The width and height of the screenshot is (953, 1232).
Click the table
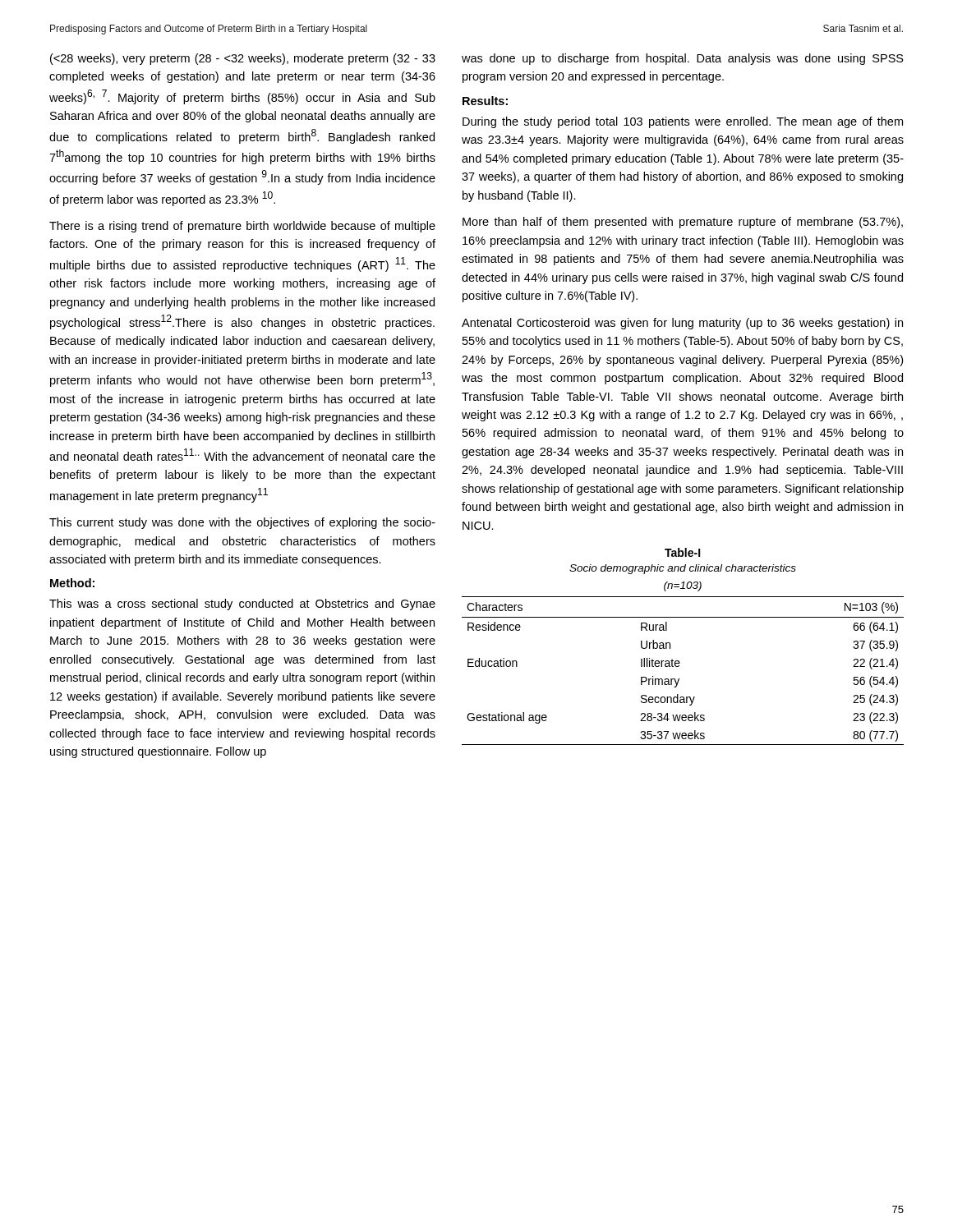tap(683, 671)
